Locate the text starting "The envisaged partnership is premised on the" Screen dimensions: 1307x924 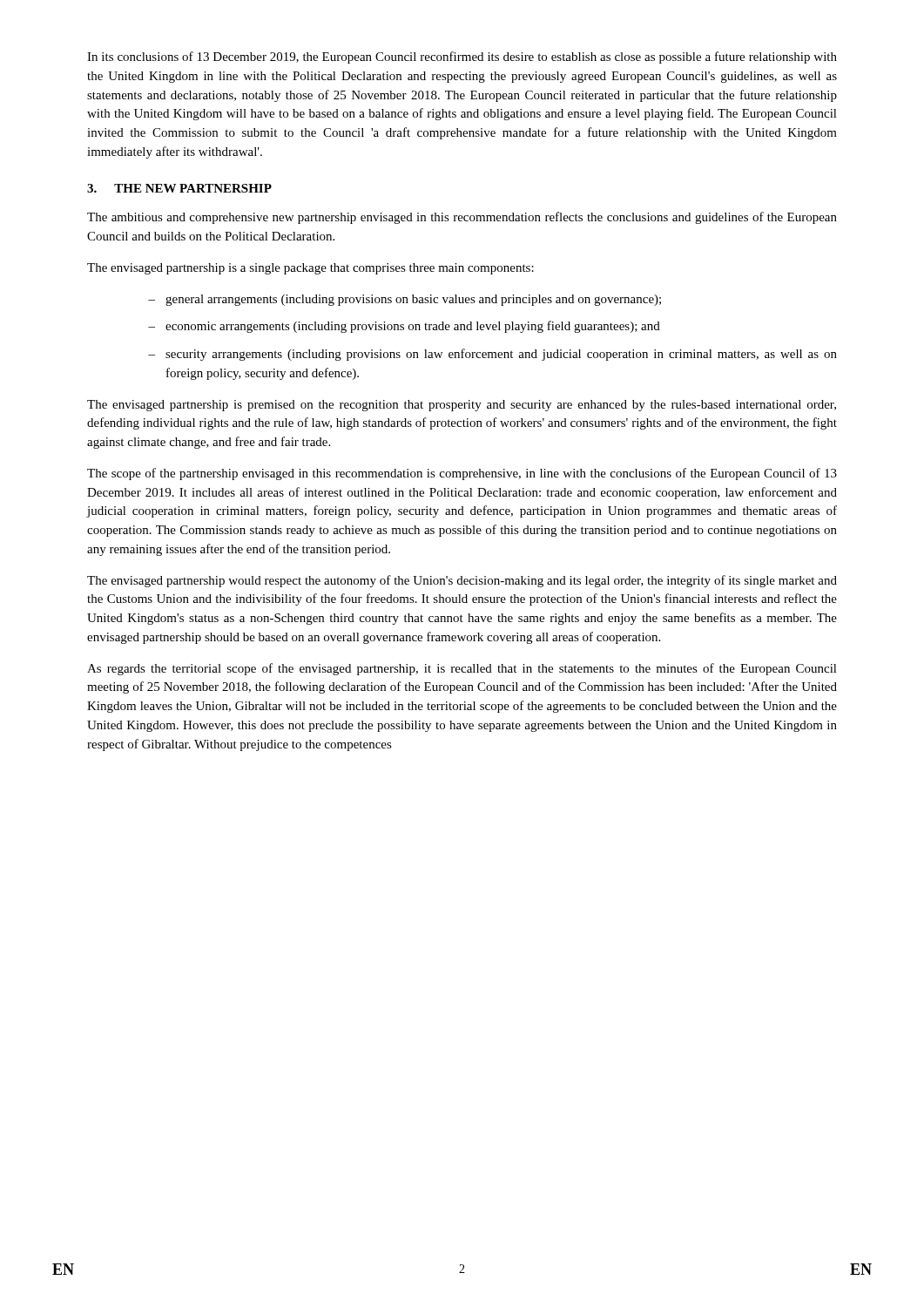[462, 424]
